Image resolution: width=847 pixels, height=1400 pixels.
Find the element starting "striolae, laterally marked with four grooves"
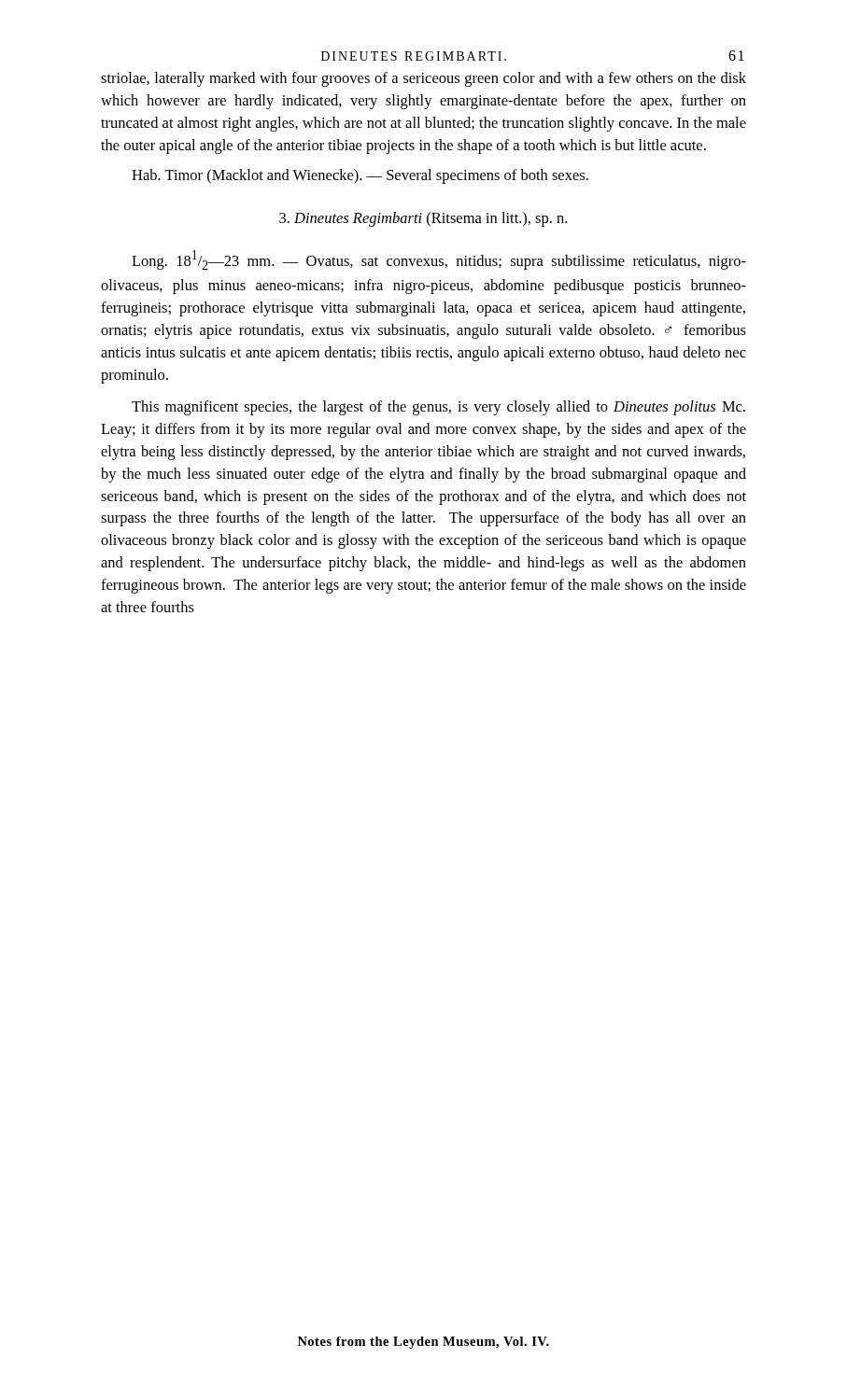coord(424,112)
